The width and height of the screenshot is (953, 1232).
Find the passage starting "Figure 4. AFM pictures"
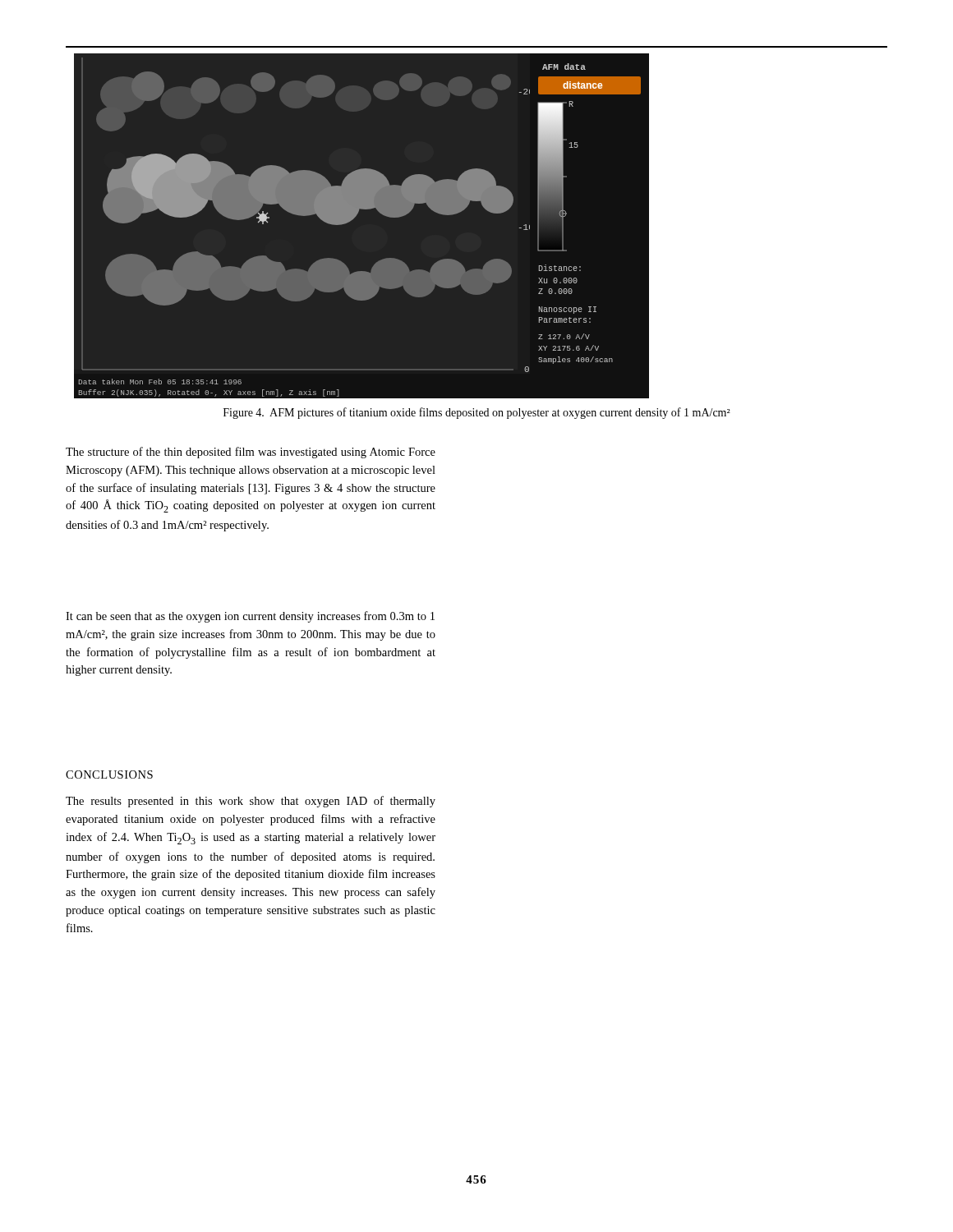coord(476,413)
